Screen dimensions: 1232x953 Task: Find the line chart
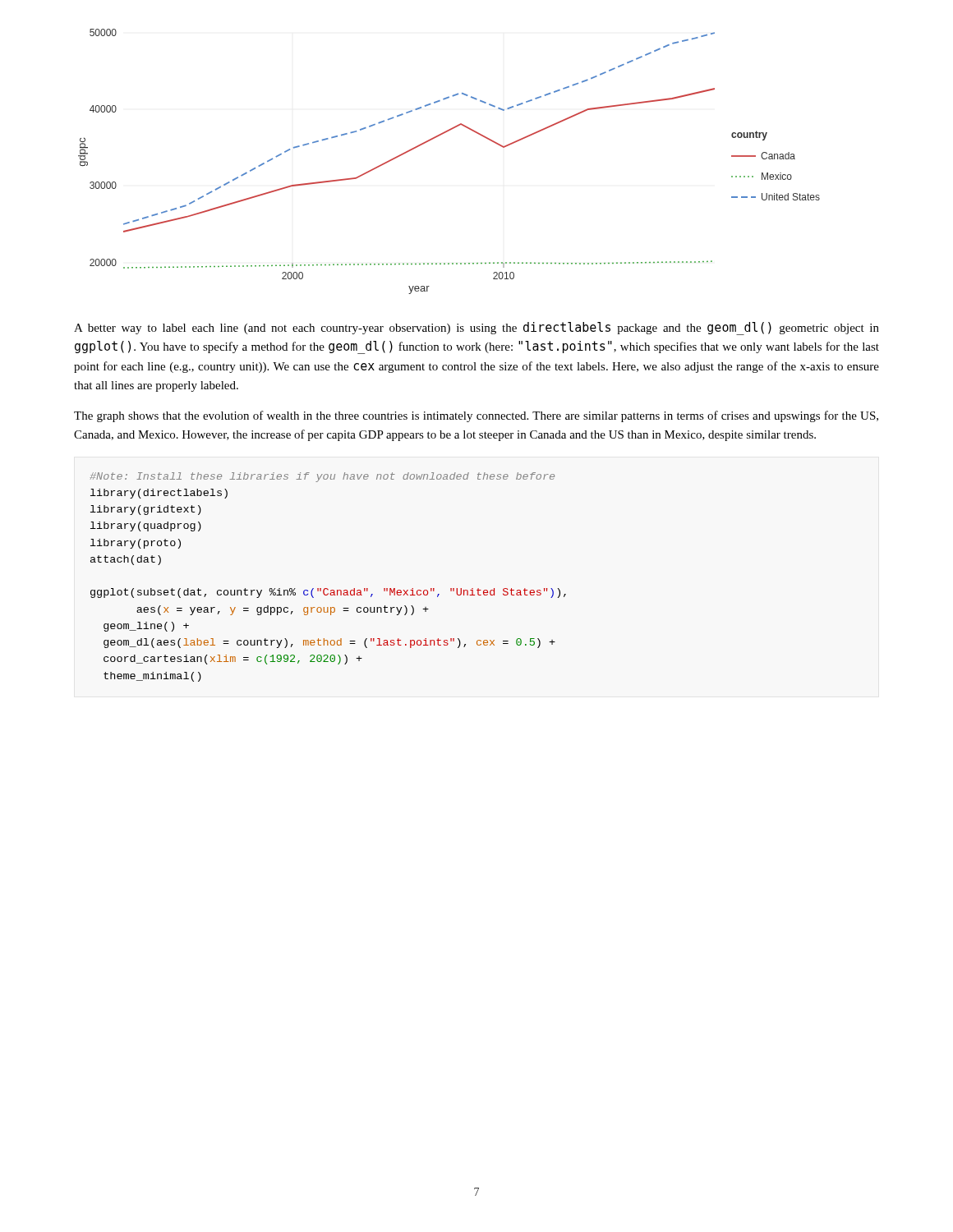(x=476, y=164)
